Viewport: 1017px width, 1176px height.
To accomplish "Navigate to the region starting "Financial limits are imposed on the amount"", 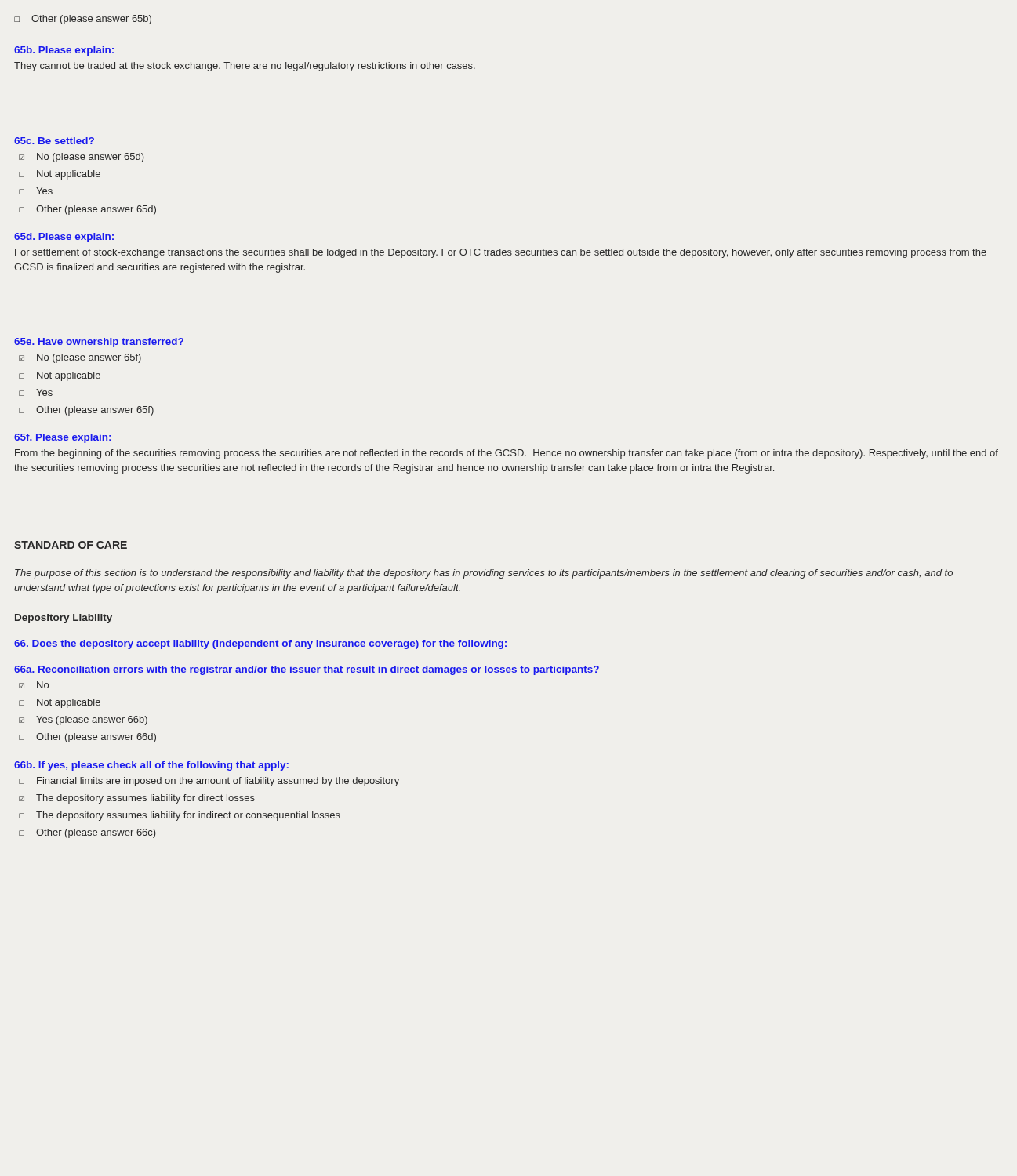I will point(209,781).
